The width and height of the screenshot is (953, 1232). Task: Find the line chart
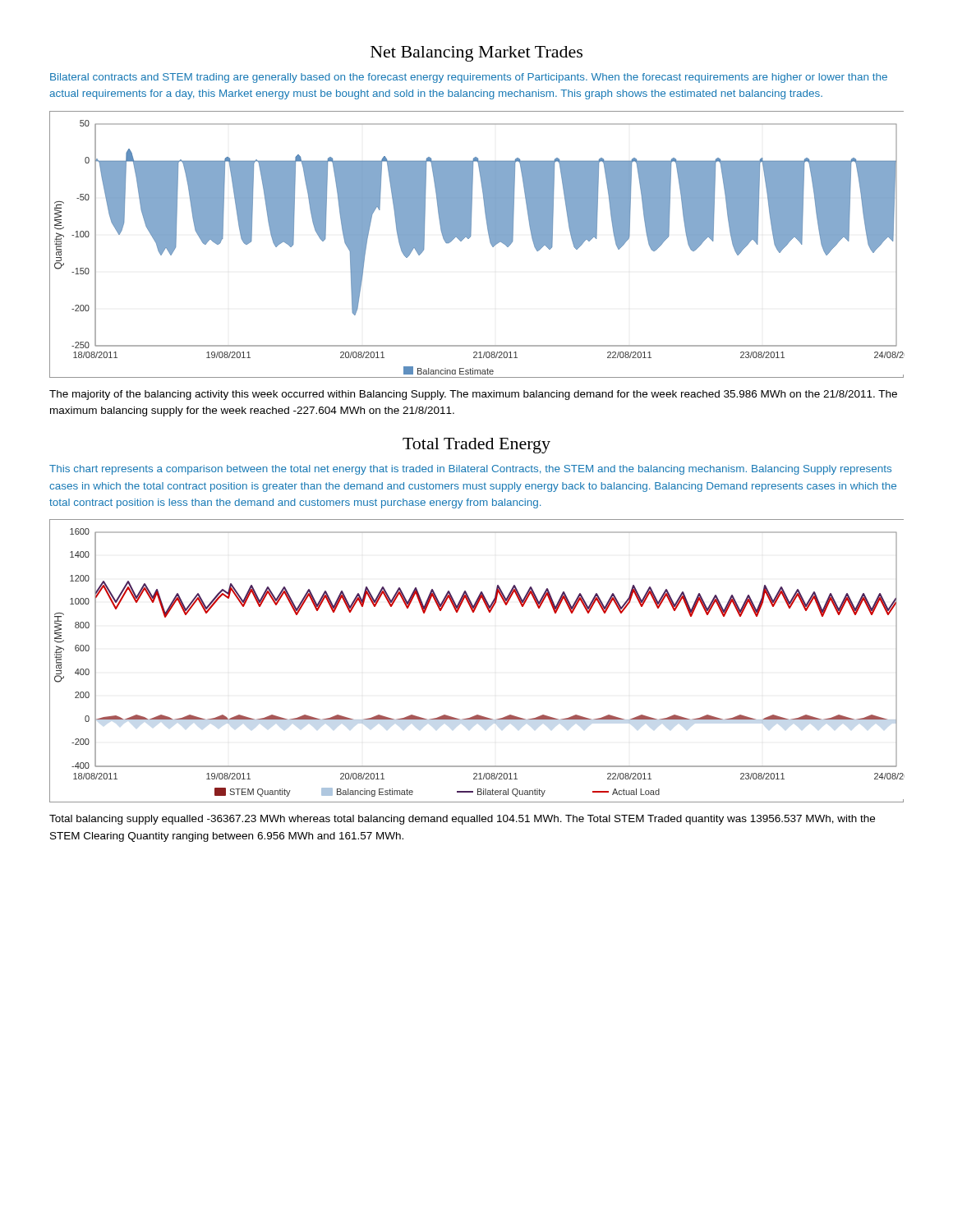pos(476,661)
